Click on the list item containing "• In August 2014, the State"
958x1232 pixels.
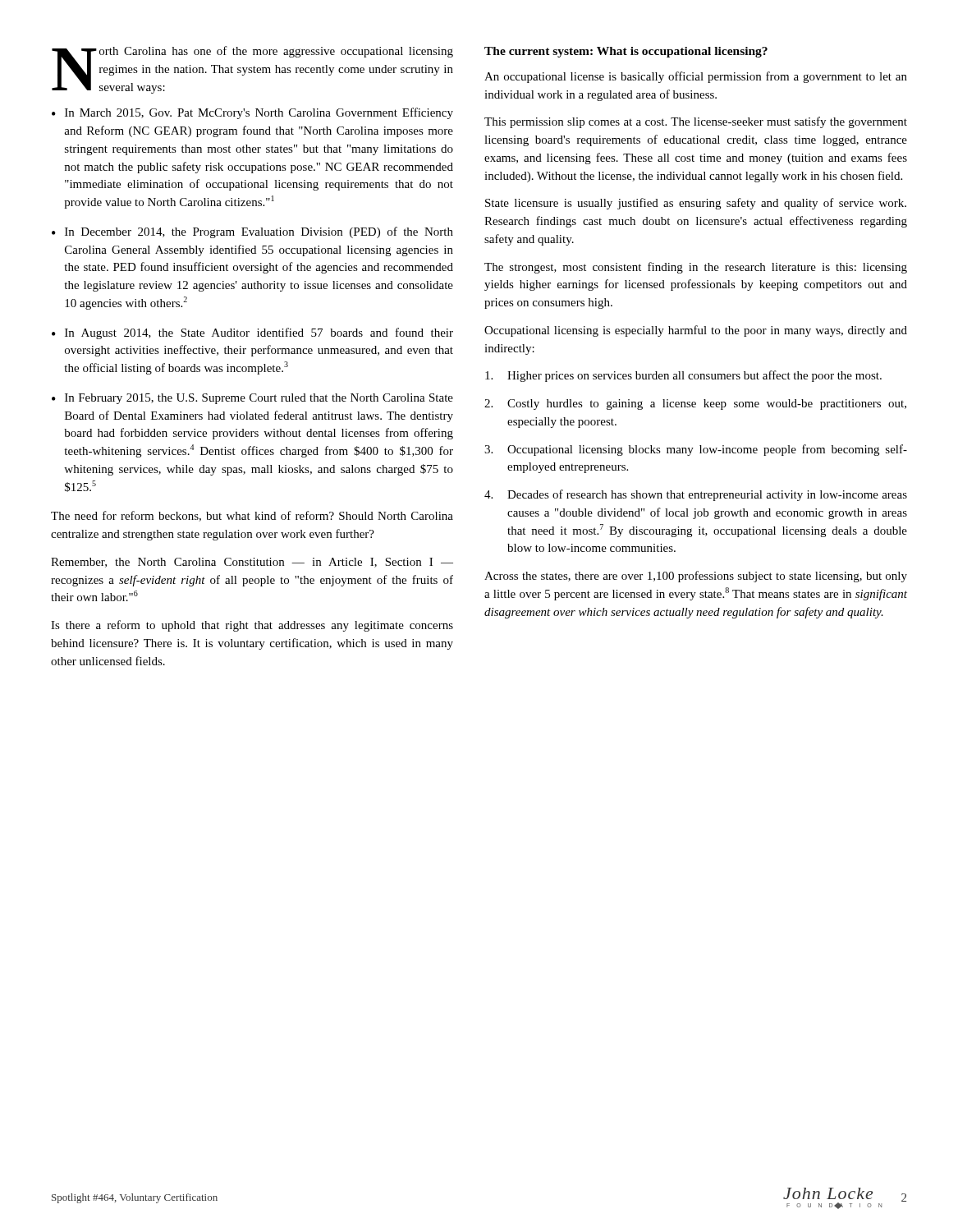click(252, 351)
